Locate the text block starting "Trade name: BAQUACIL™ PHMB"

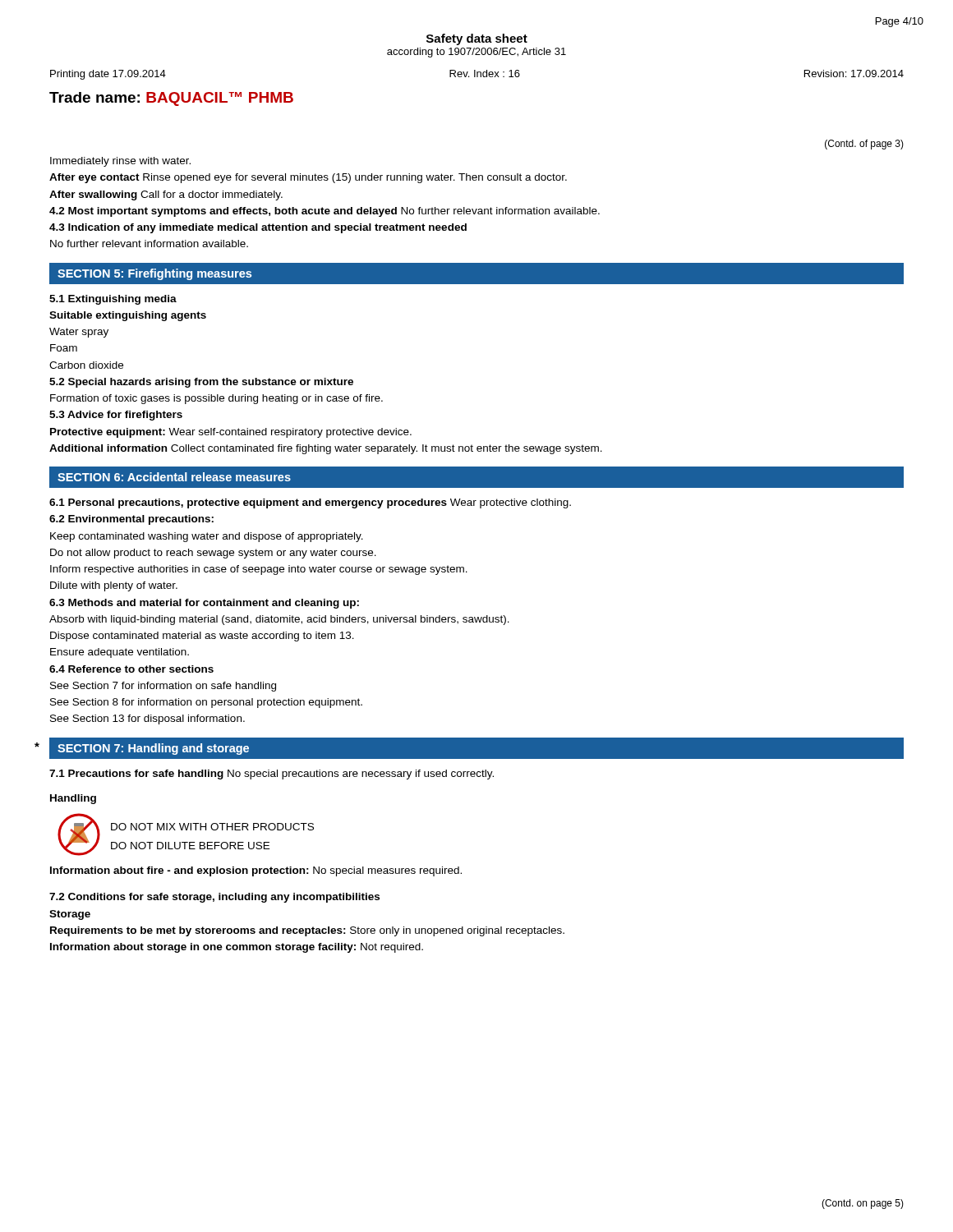(x=172, y=97)
